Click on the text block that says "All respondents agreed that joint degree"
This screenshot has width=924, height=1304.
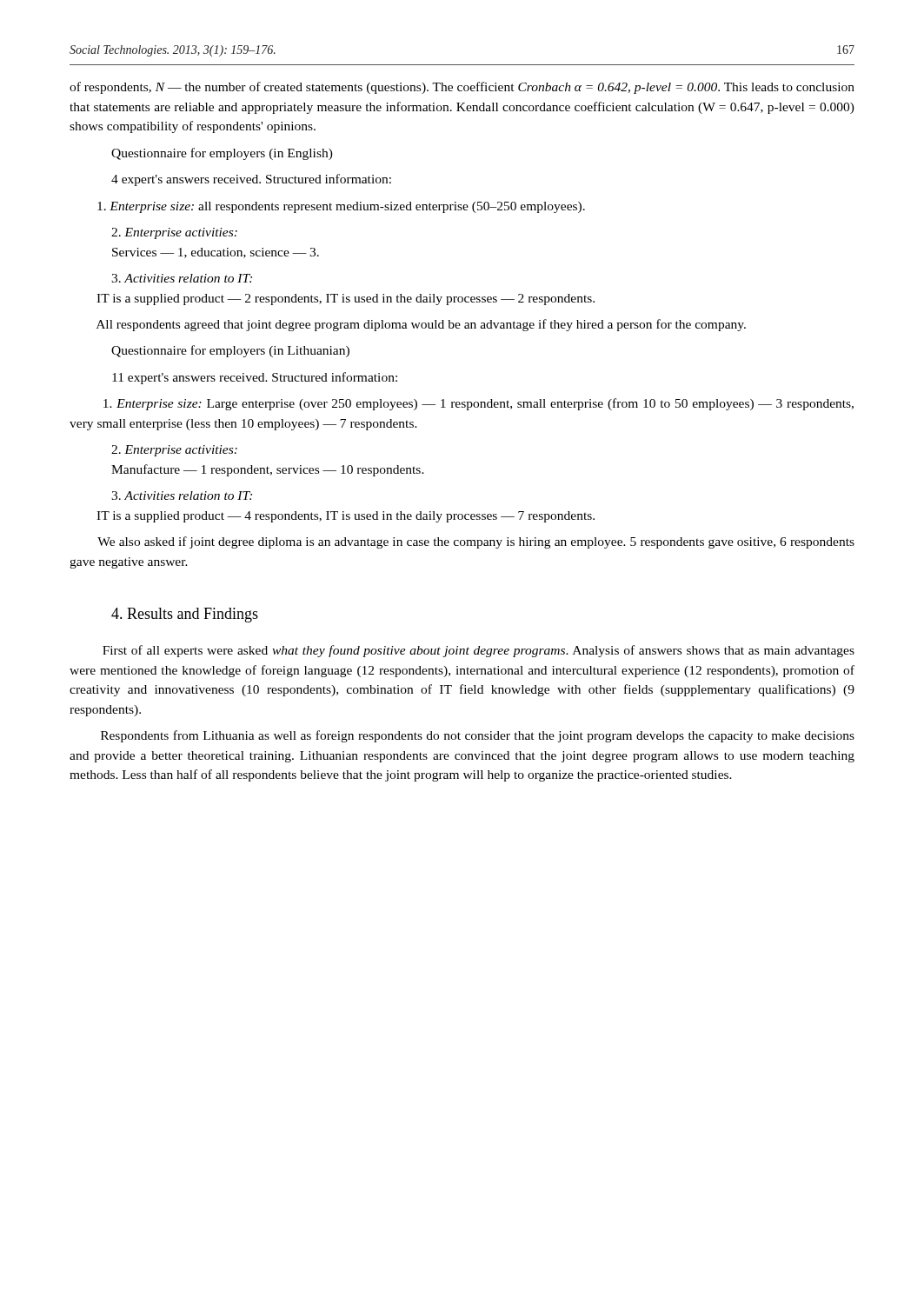pyautogui.click(x=408, y=324)
